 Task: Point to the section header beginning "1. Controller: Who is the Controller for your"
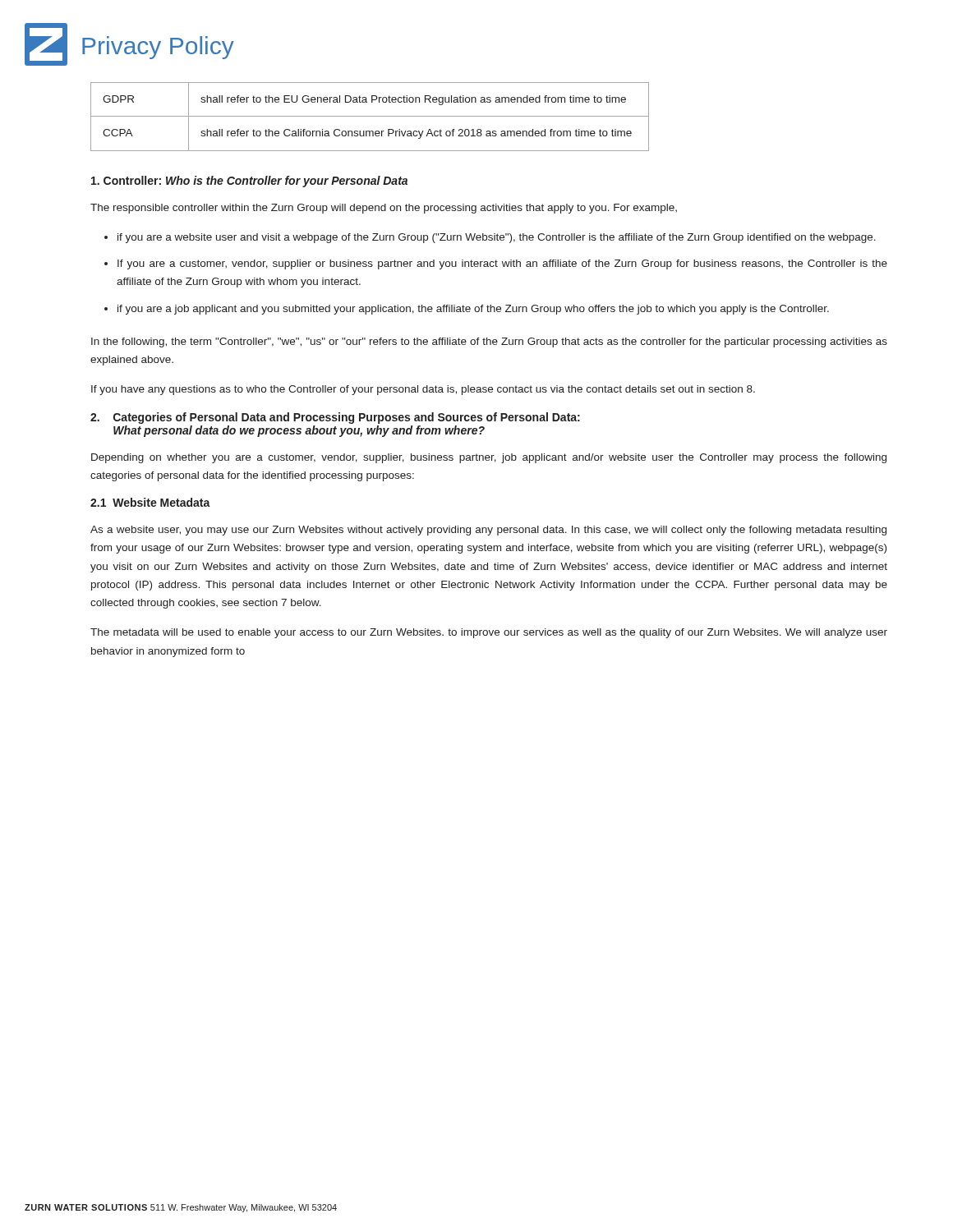pyautogui.click(x=249, y=180)
